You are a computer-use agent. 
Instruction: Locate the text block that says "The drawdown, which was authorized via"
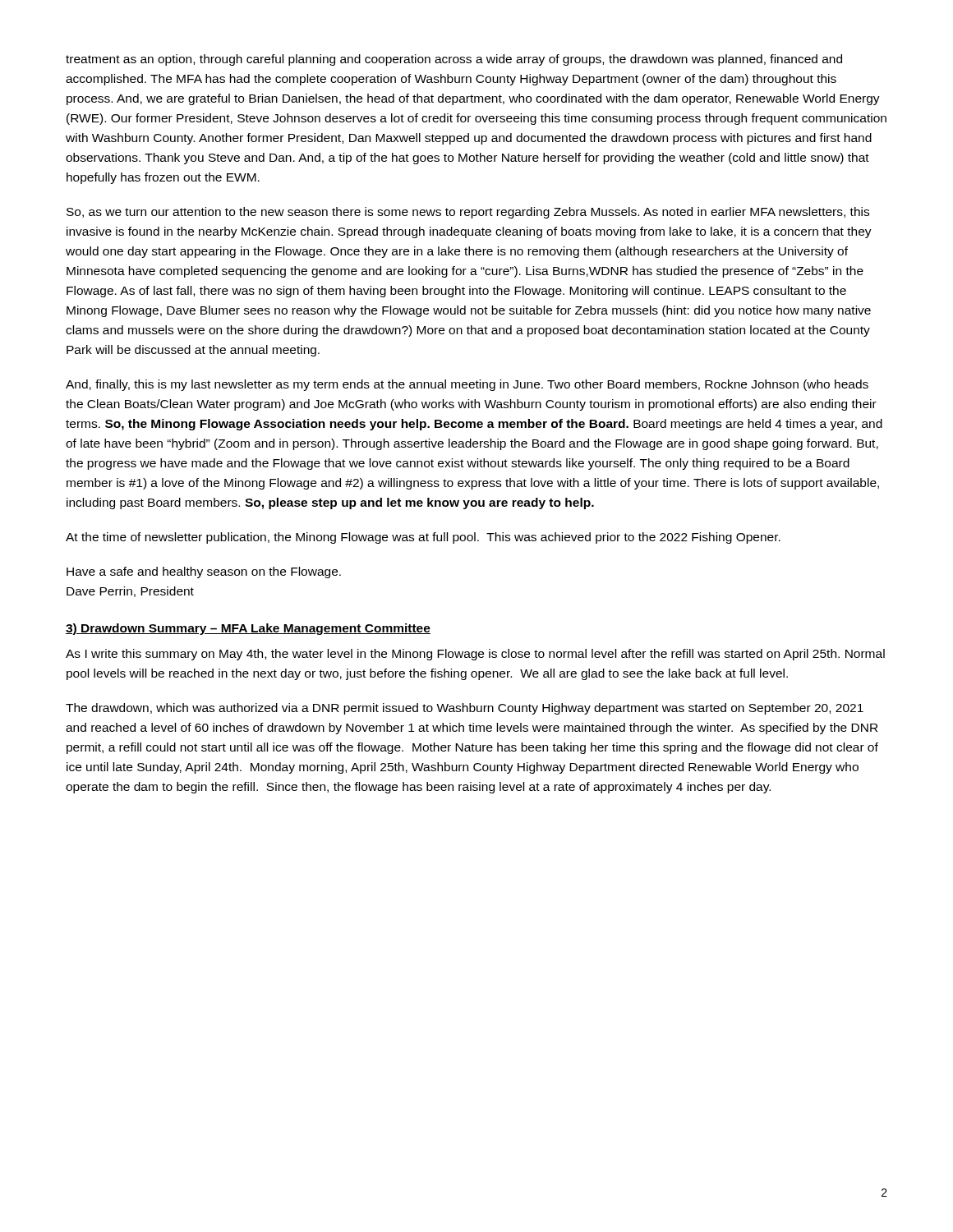(472, 747)
